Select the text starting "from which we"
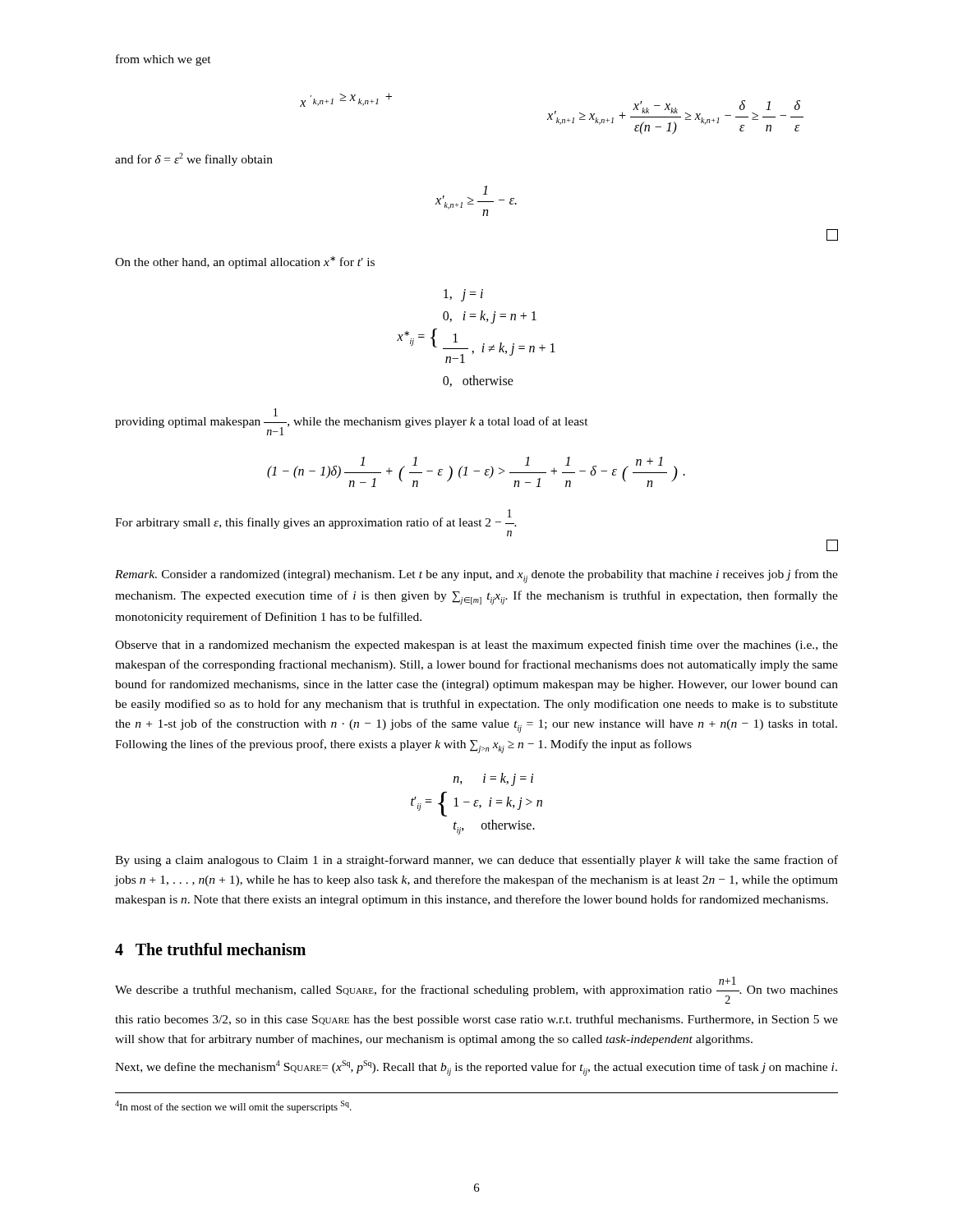This screenshot has width=953, height=1232. pyautogui.click(x=163, y=59)
